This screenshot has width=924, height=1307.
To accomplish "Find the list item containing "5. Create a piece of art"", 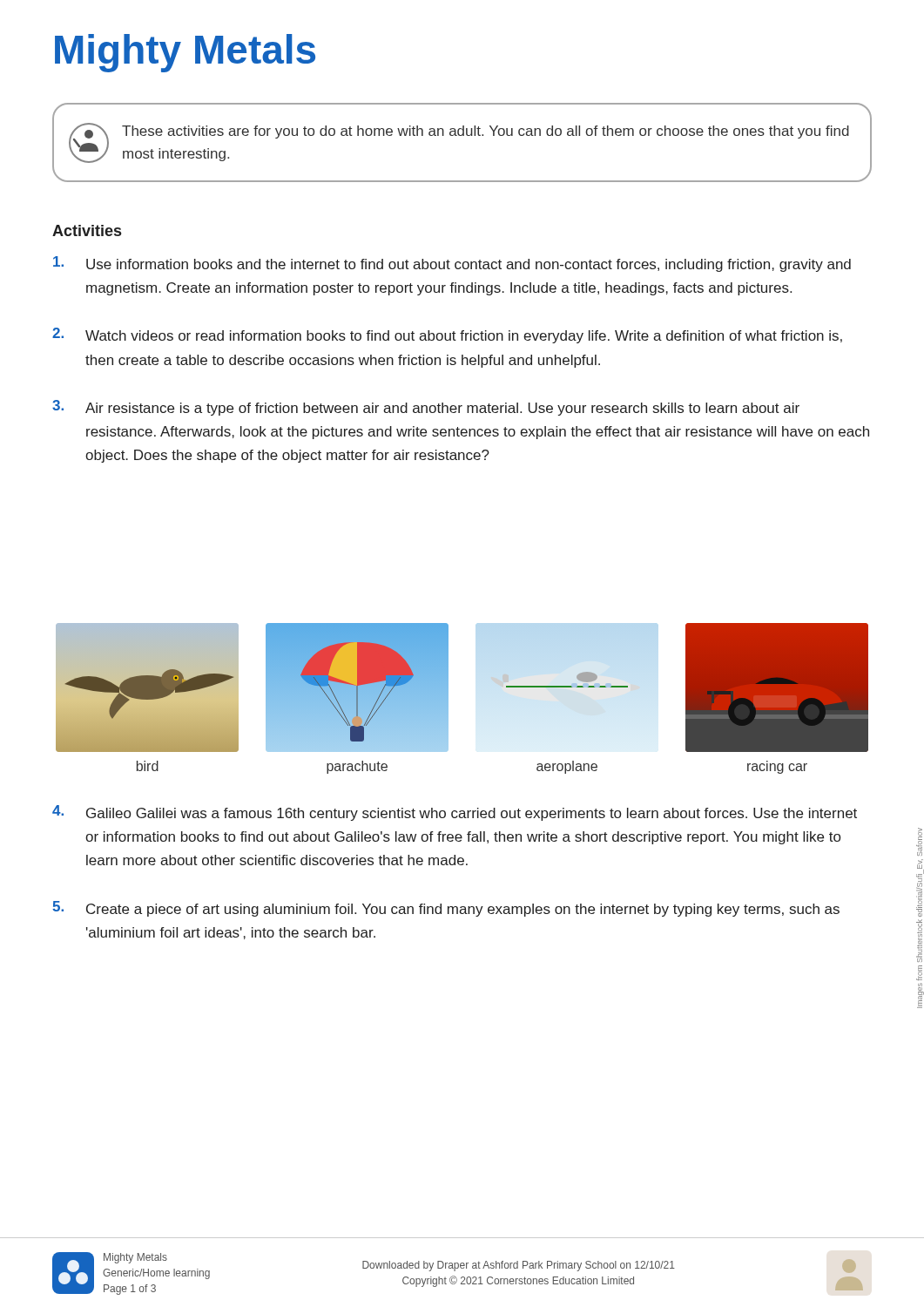I will click(462, 921).
